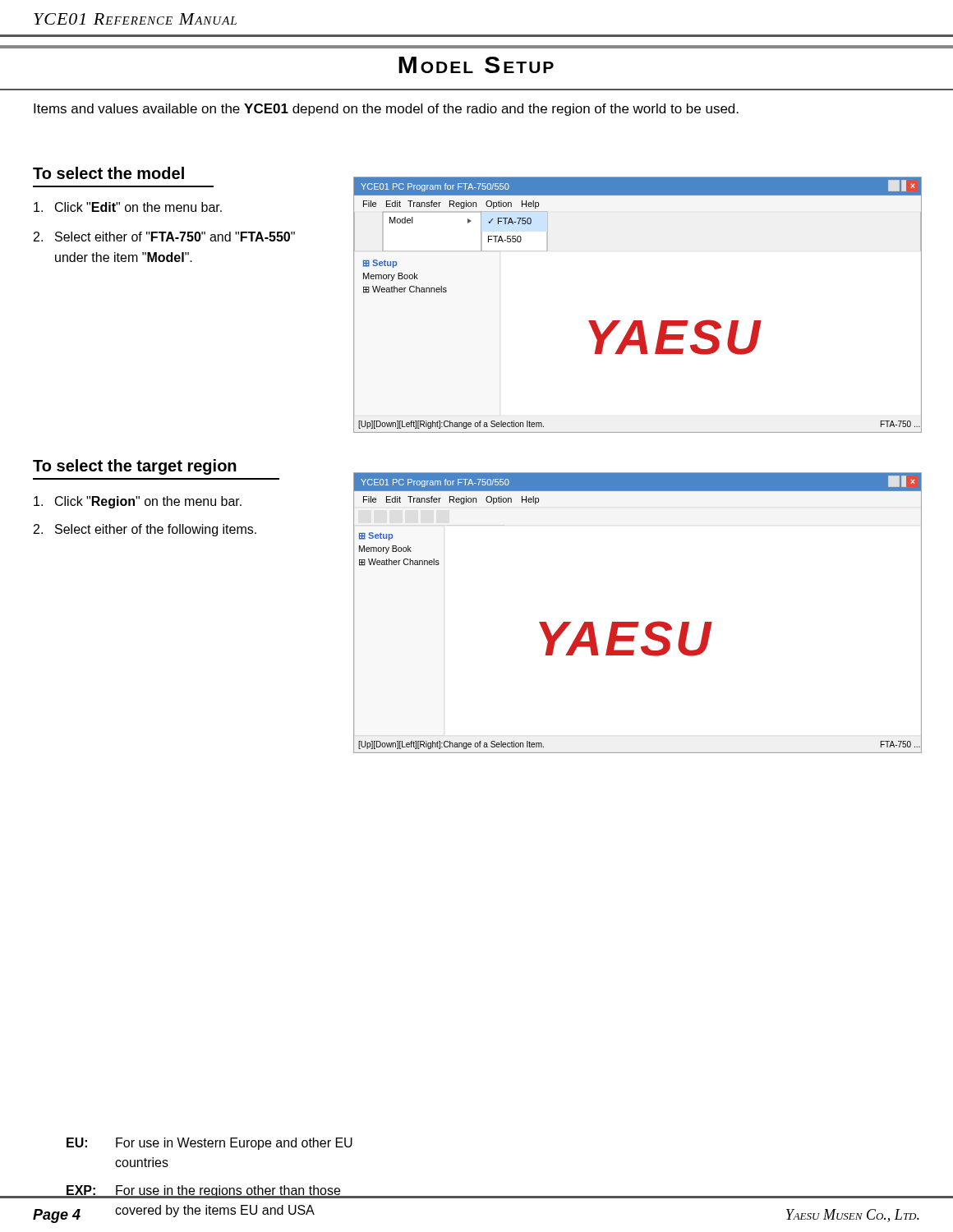Click on the list item containing "2. Select either of the"
The image size is (953, 1232).
click(145, 529)
